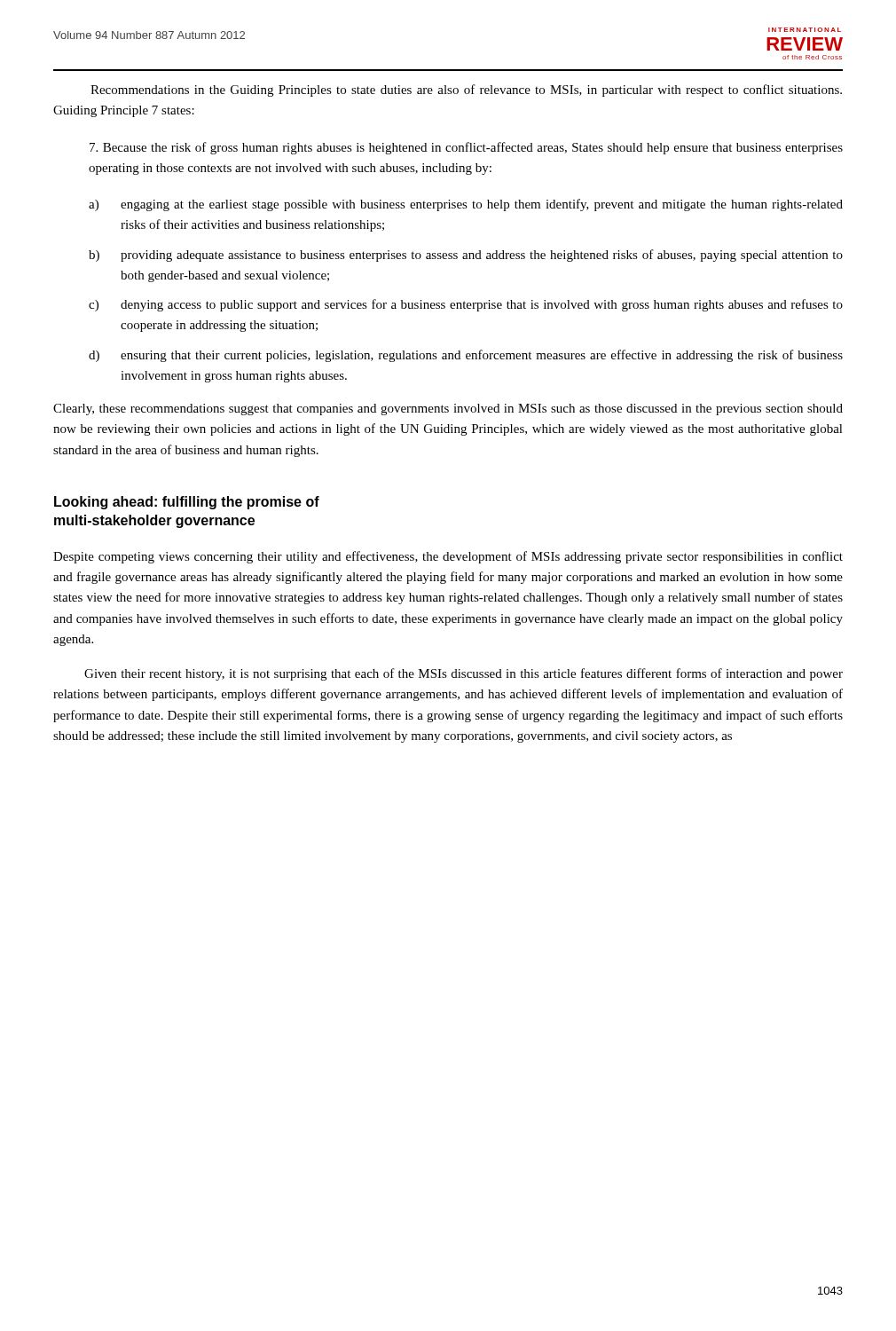The image size is (896, 1331).
Task: Click the passage that begins "c) denying access to public support and services"
Action: pyautogui.click(x=466, y=315)
